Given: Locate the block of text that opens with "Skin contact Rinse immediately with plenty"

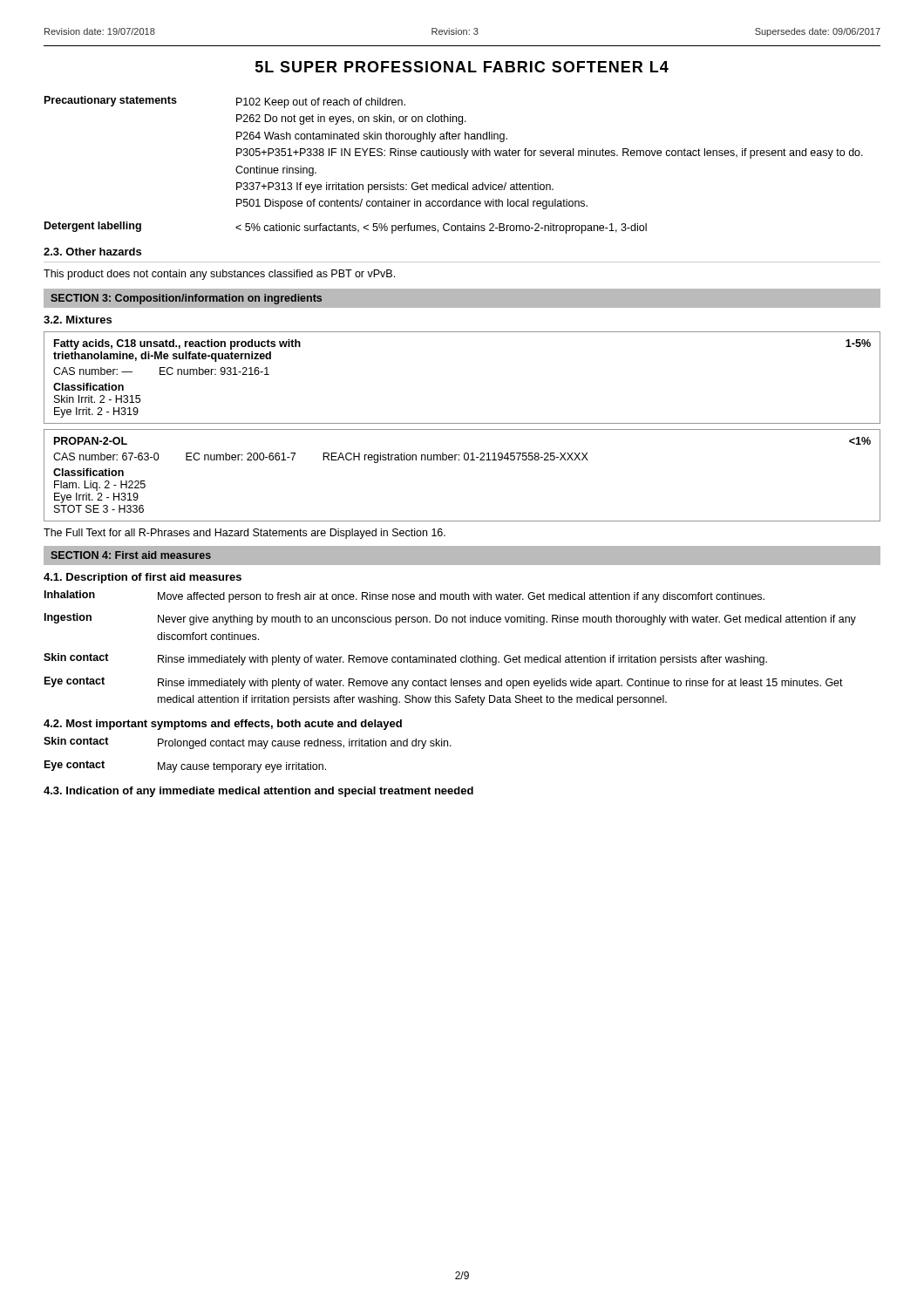Looking at the screenshot, I should pos(462,660).
